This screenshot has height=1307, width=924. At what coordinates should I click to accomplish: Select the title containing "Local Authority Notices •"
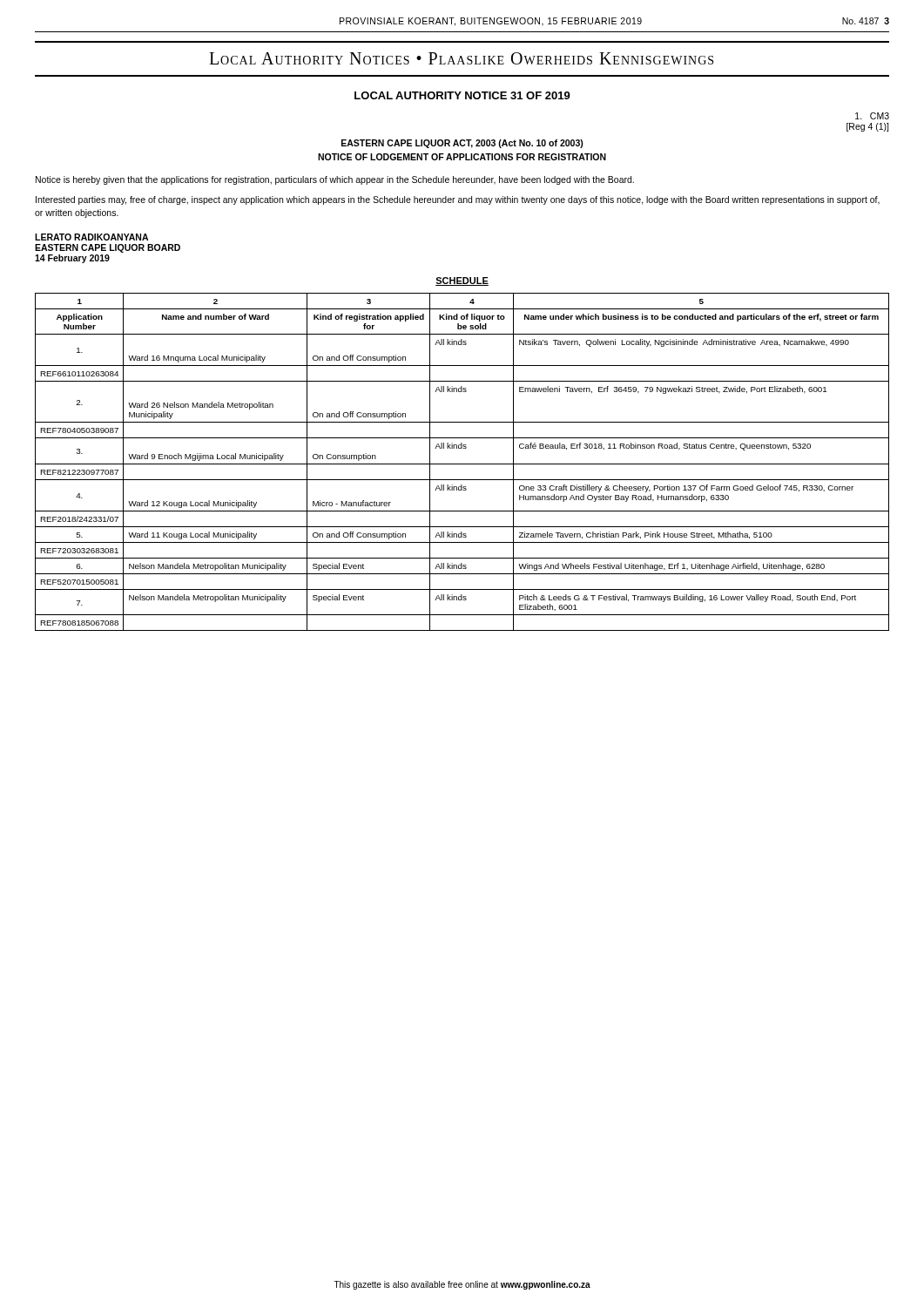pos(462,58)
